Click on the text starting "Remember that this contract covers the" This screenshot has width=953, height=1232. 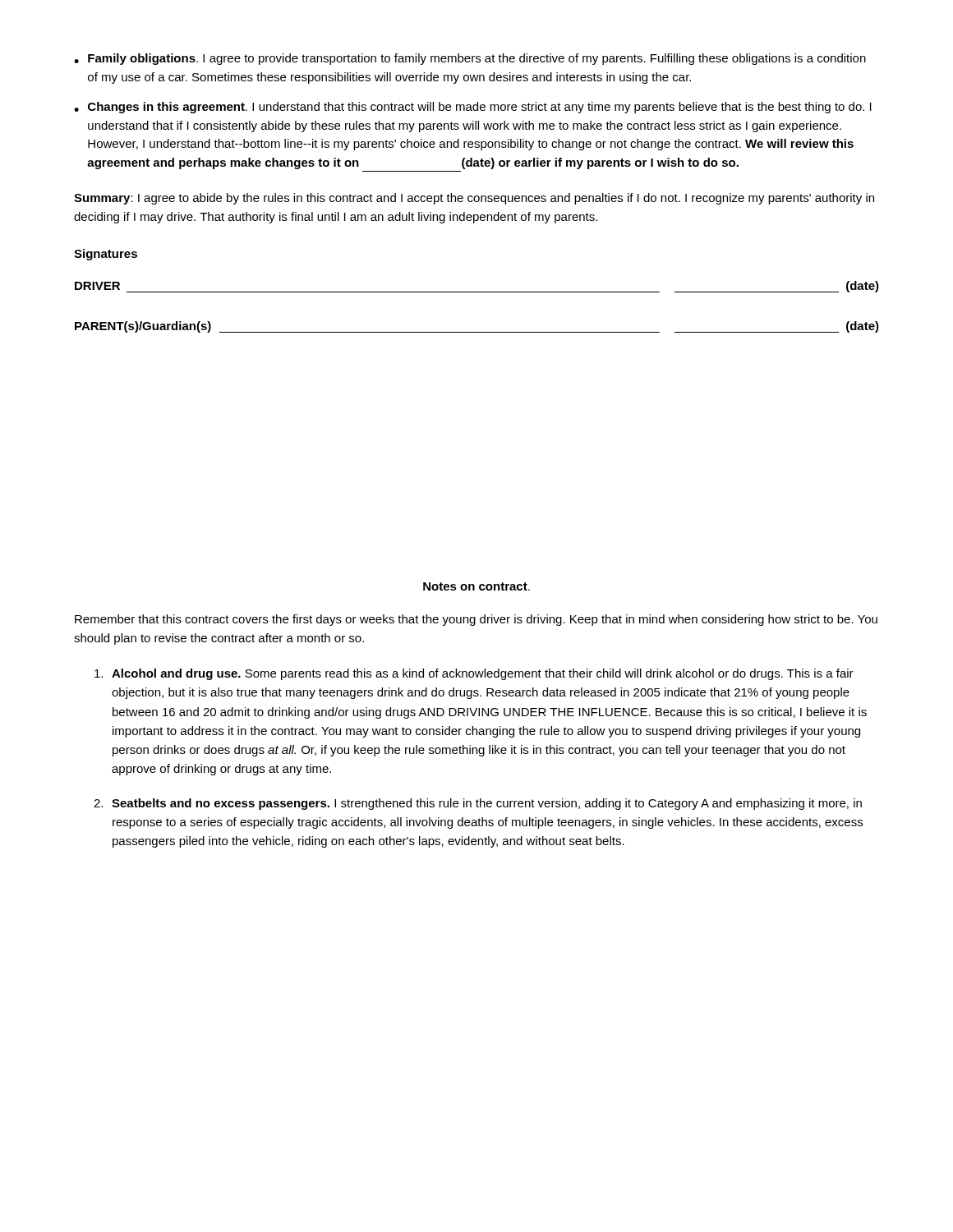[x=476, y=628]
